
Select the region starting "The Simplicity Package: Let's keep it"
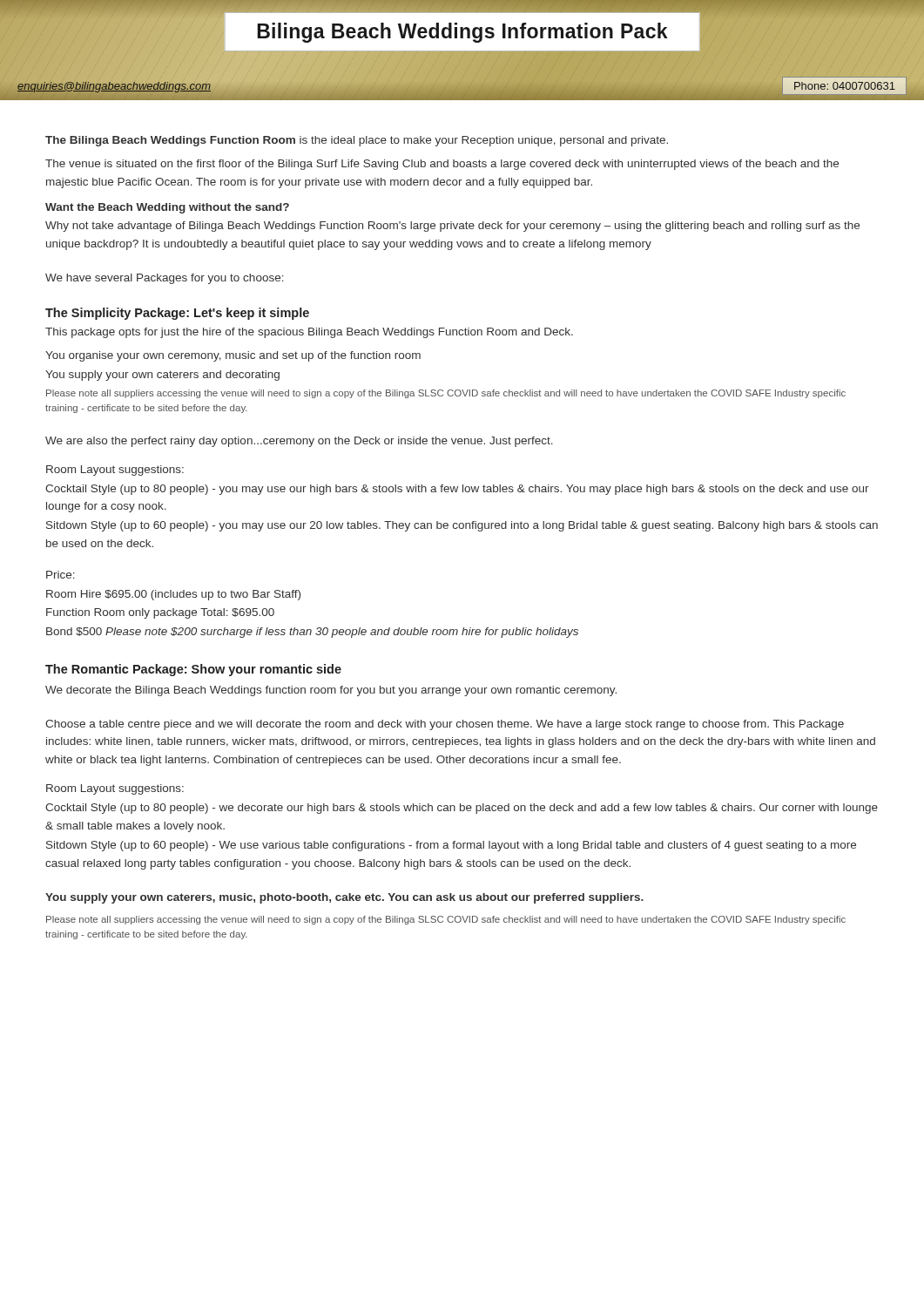(x=177, y=313)
